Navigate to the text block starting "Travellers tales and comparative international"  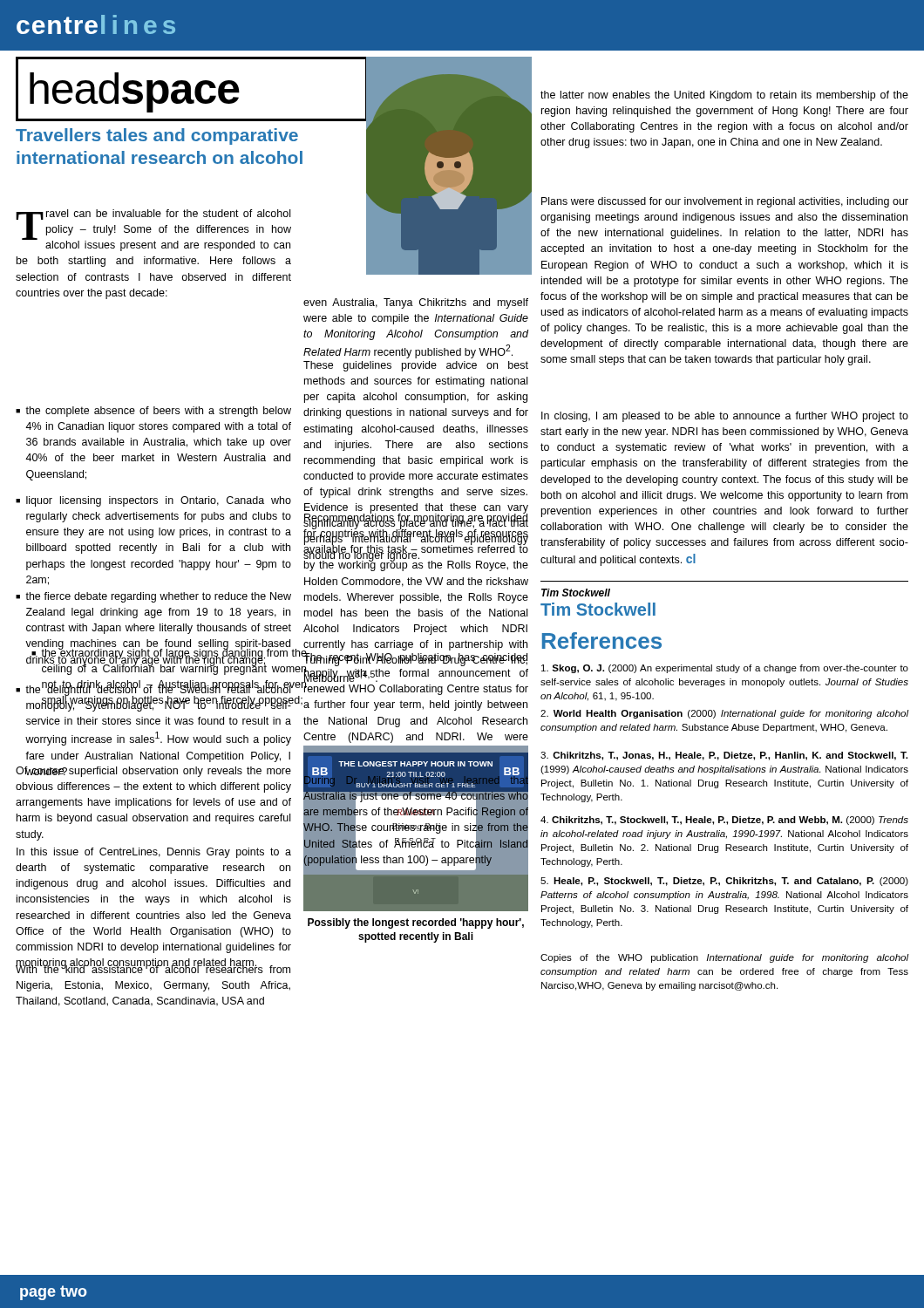point(160,146)
